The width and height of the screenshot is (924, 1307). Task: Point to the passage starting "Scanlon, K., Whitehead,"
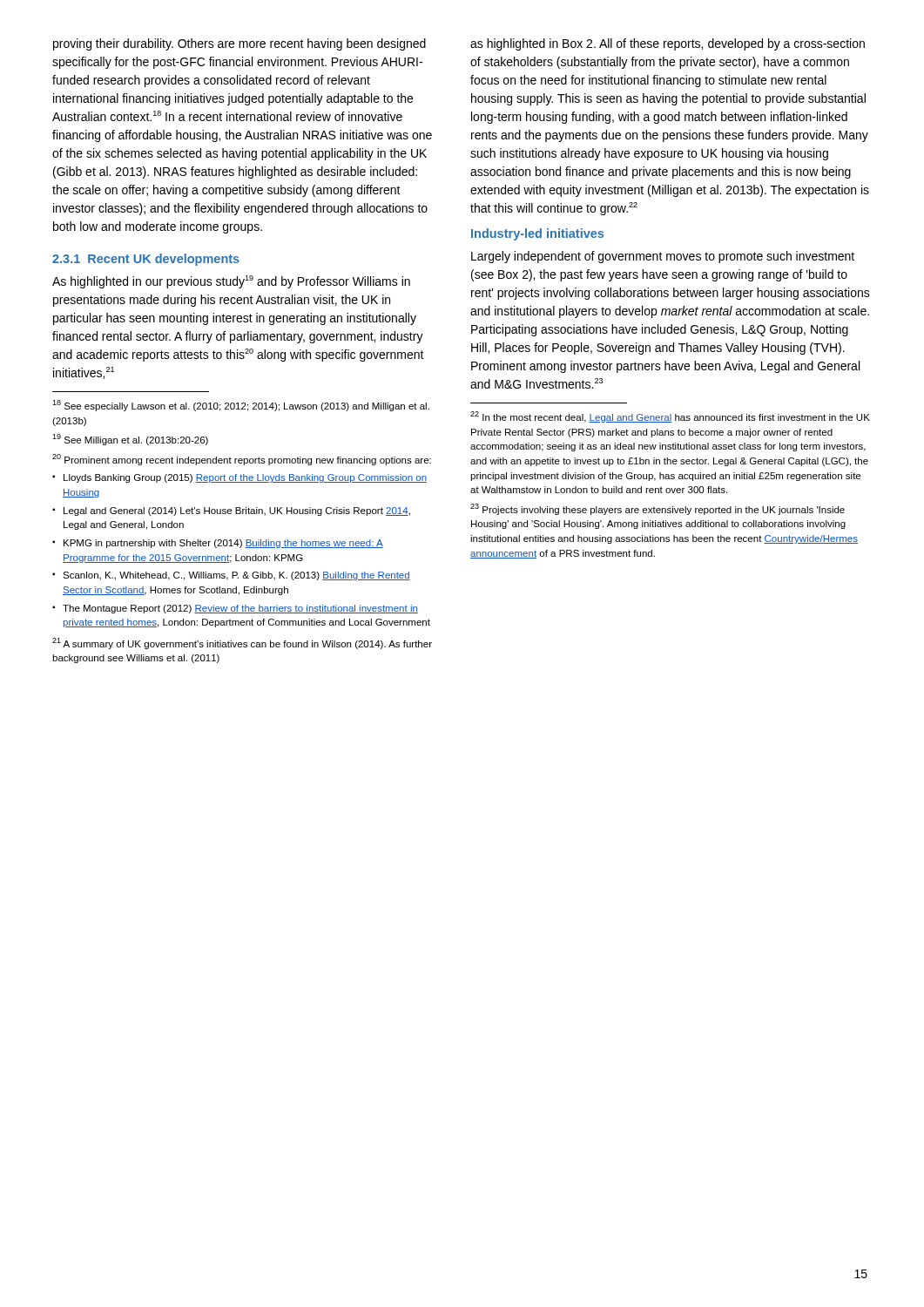click(x=236, y=582)
